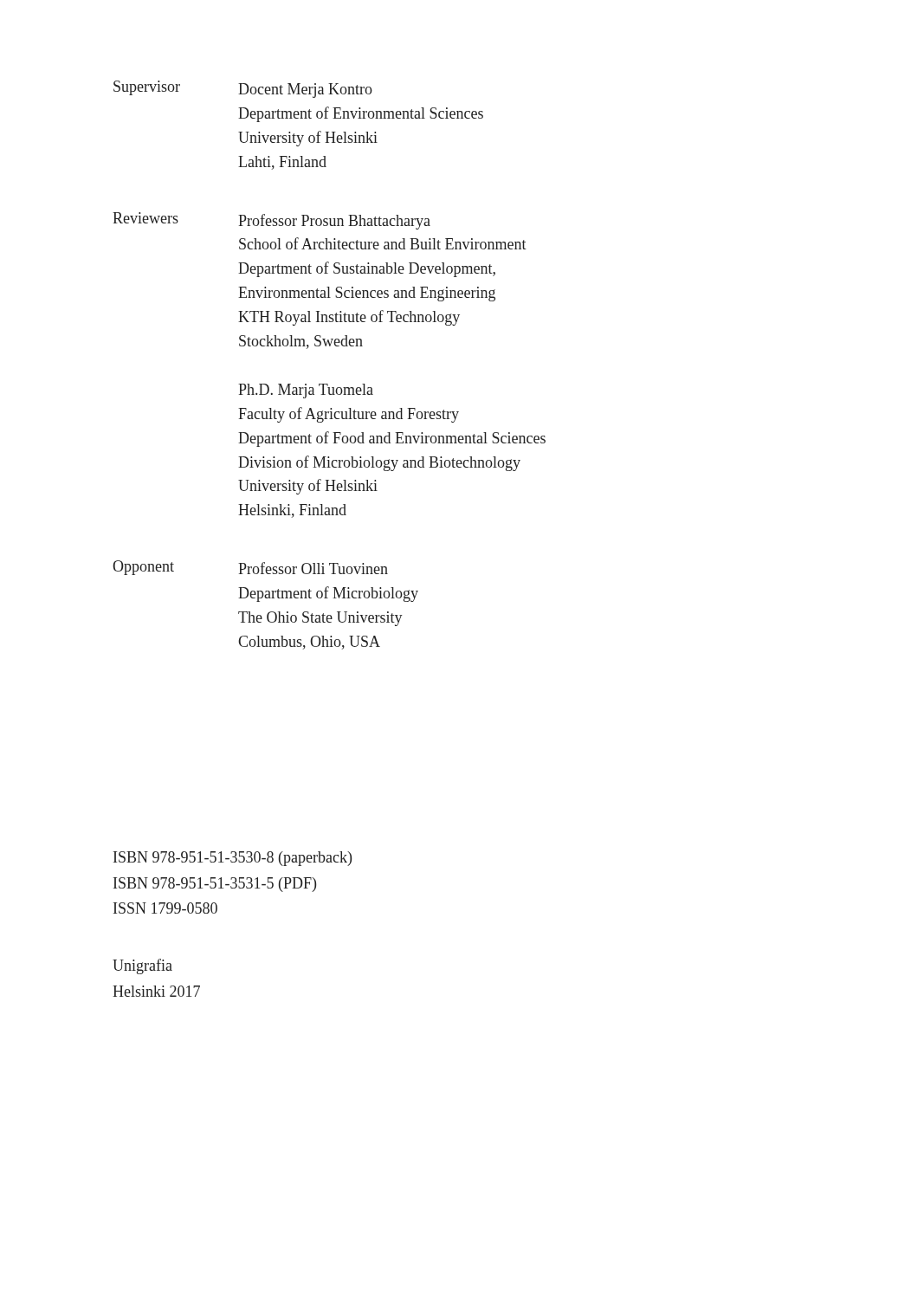Find "Unigrafia Helsinki 2017" on this page

[157, 978]
